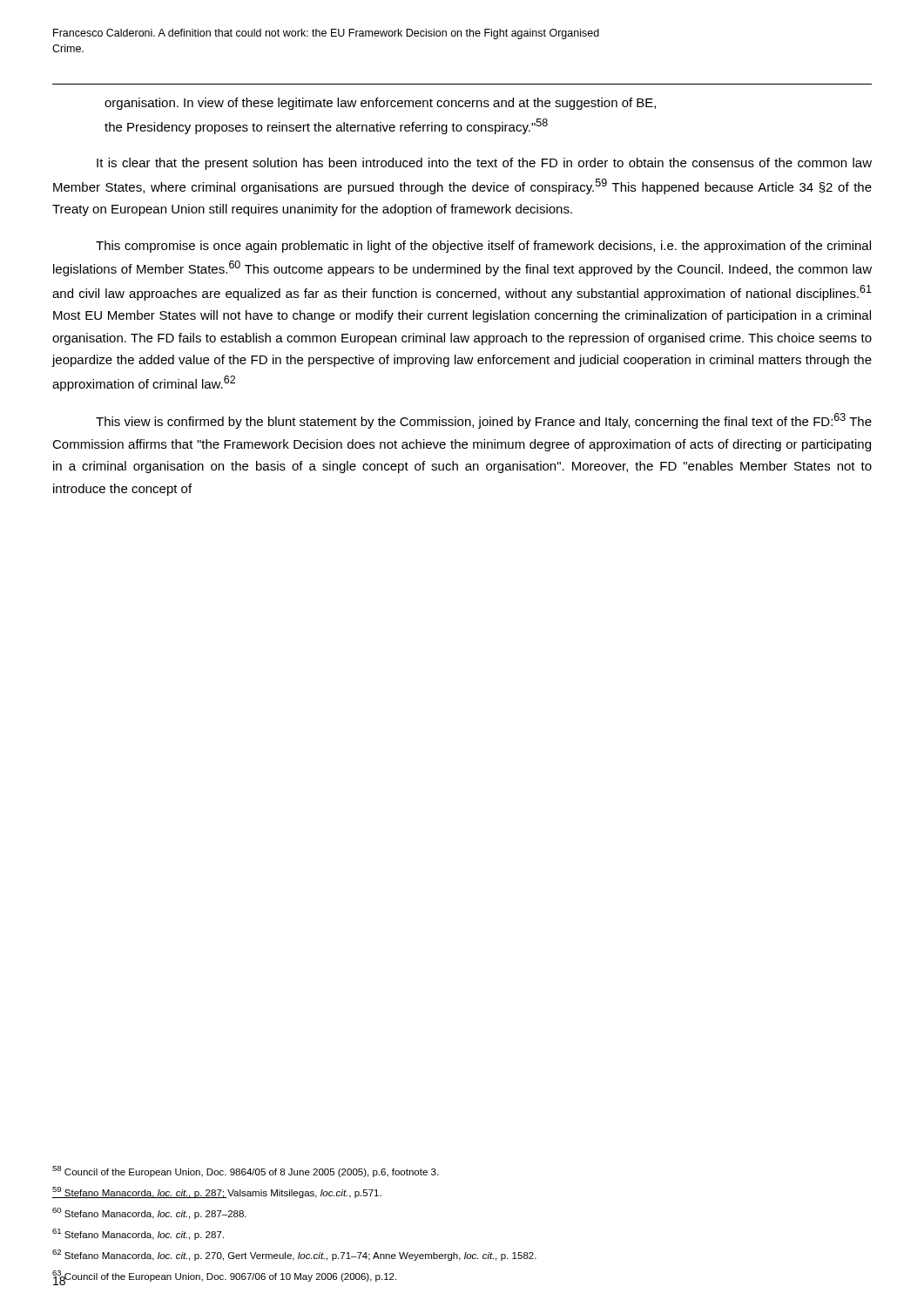Point to the block beginning "60 Stefano Manacorda, loc. cit.,"
Viewport: 924px width, 1307px height.
[x=150, y=1212]
